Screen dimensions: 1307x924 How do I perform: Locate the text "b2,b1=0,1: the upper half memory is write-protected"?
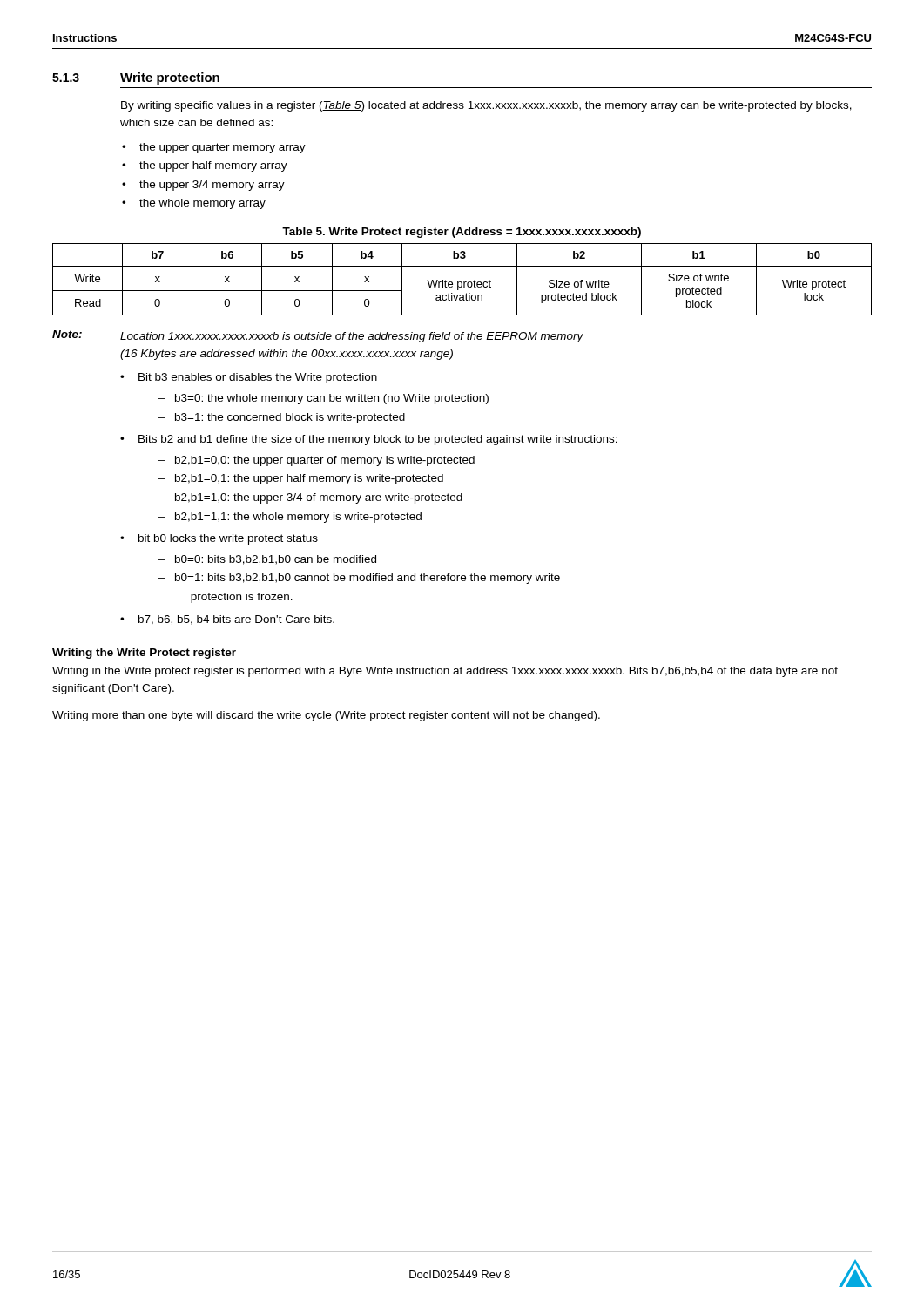pos(309,478)
